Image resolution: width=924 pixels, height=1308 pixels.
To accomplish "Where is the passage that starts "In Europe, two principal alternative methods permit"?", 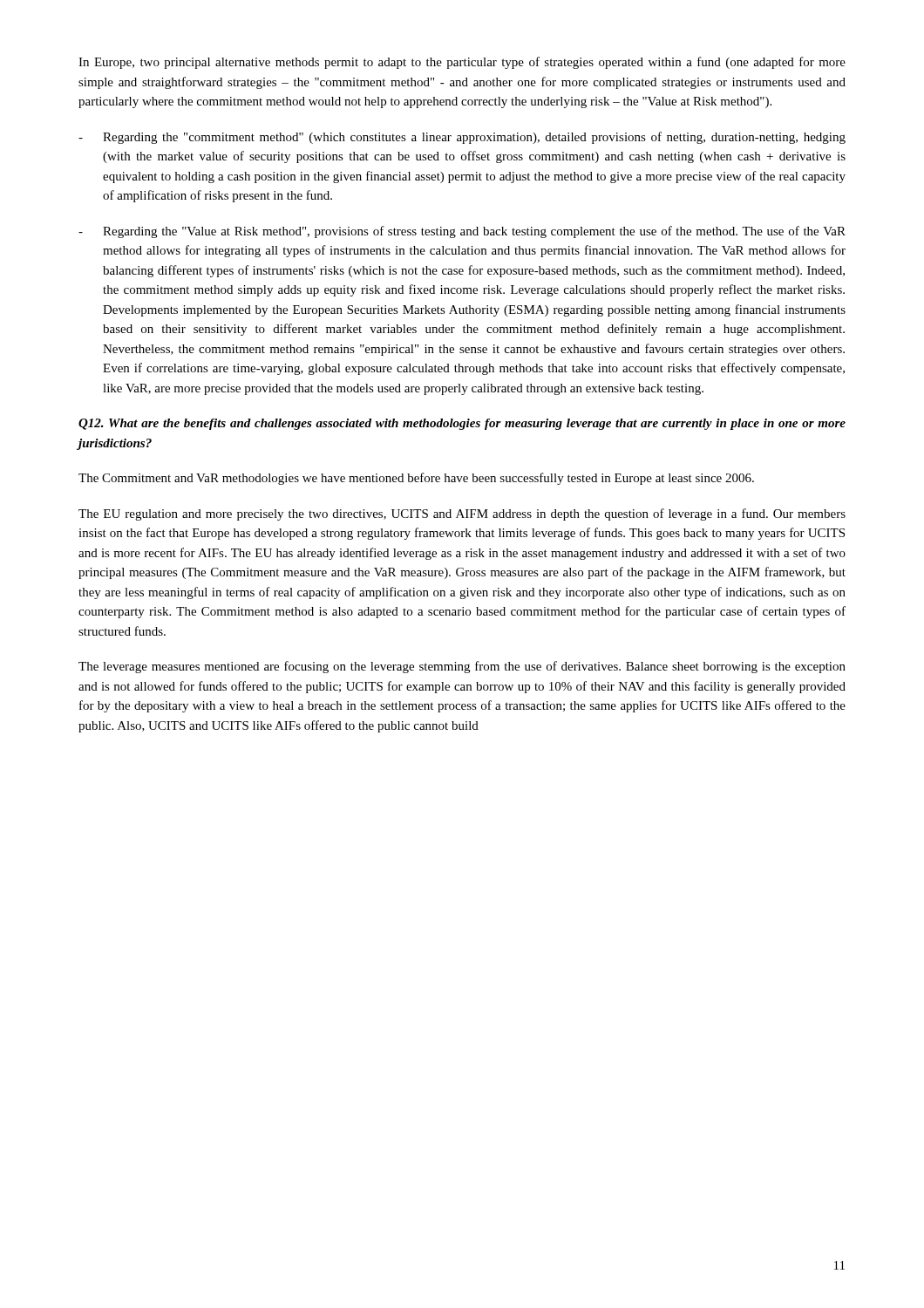I will point(462,82).
